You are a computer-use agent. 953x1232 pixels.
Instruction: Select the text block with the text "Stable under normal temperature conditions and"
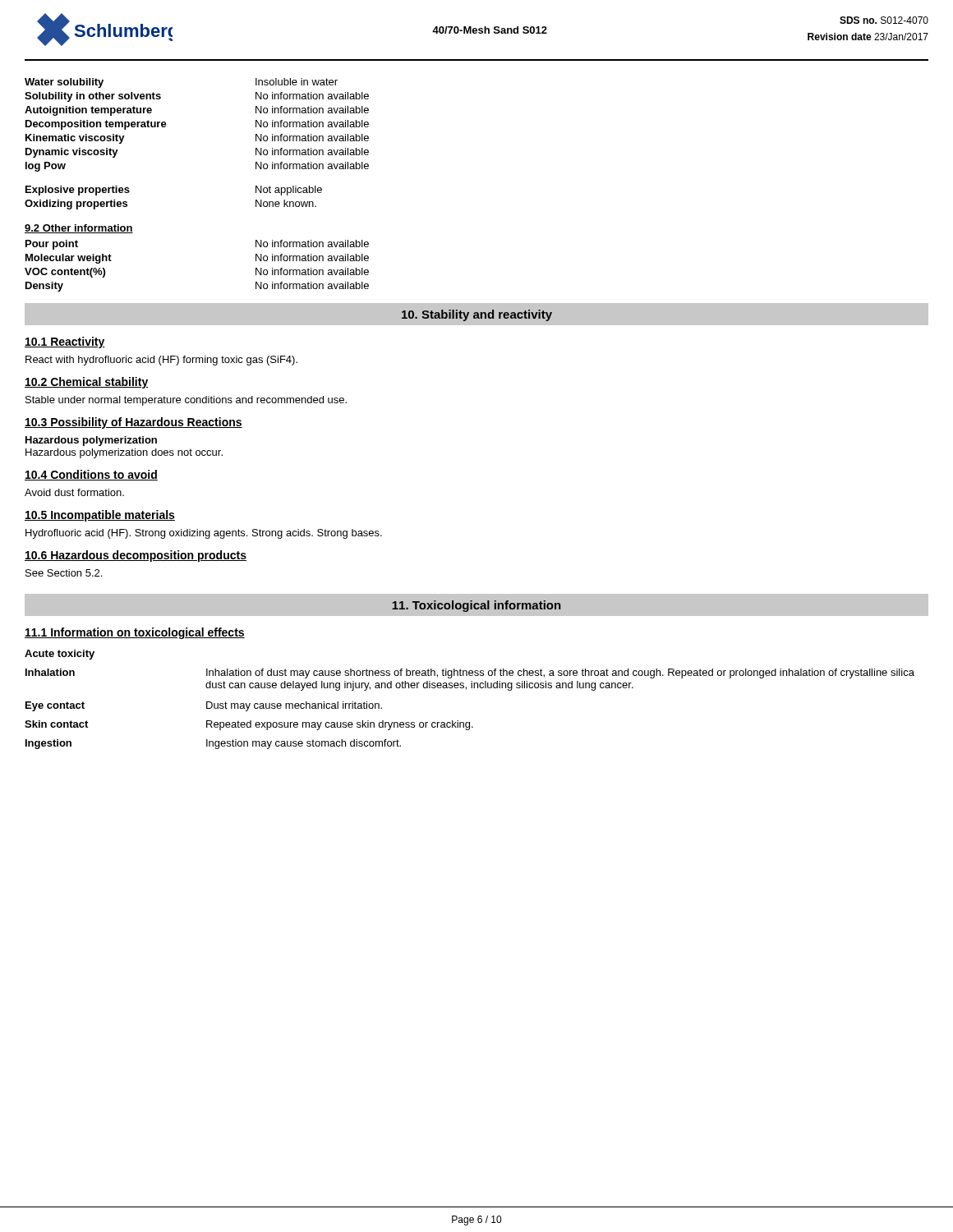(186, 400)
